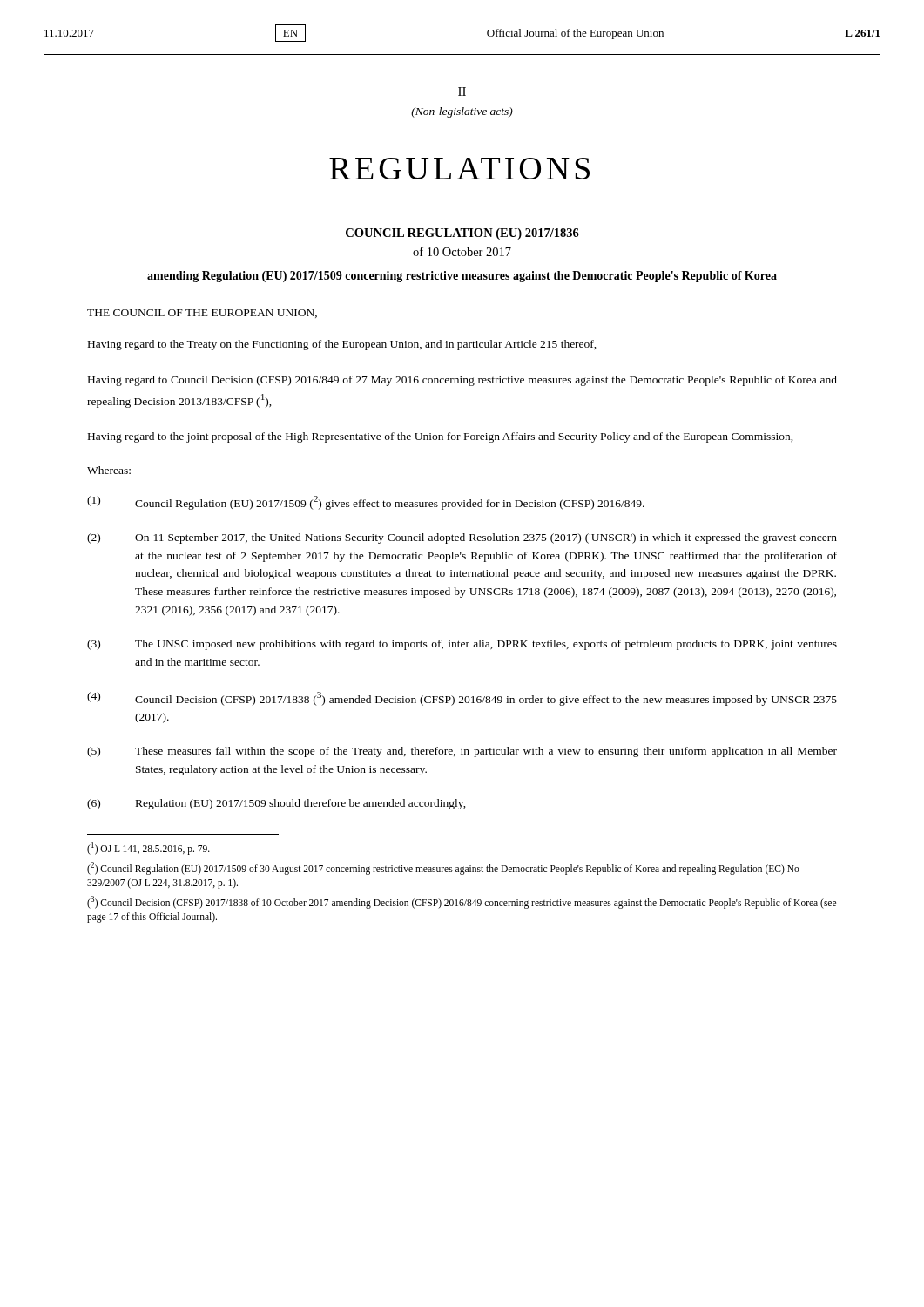This screenshot has width=924, height=1307.
Task: Point to the text starting "(4) Council Decision (CFSP) 2017/1838 (3)"
Action: click(x=462, y=707)
